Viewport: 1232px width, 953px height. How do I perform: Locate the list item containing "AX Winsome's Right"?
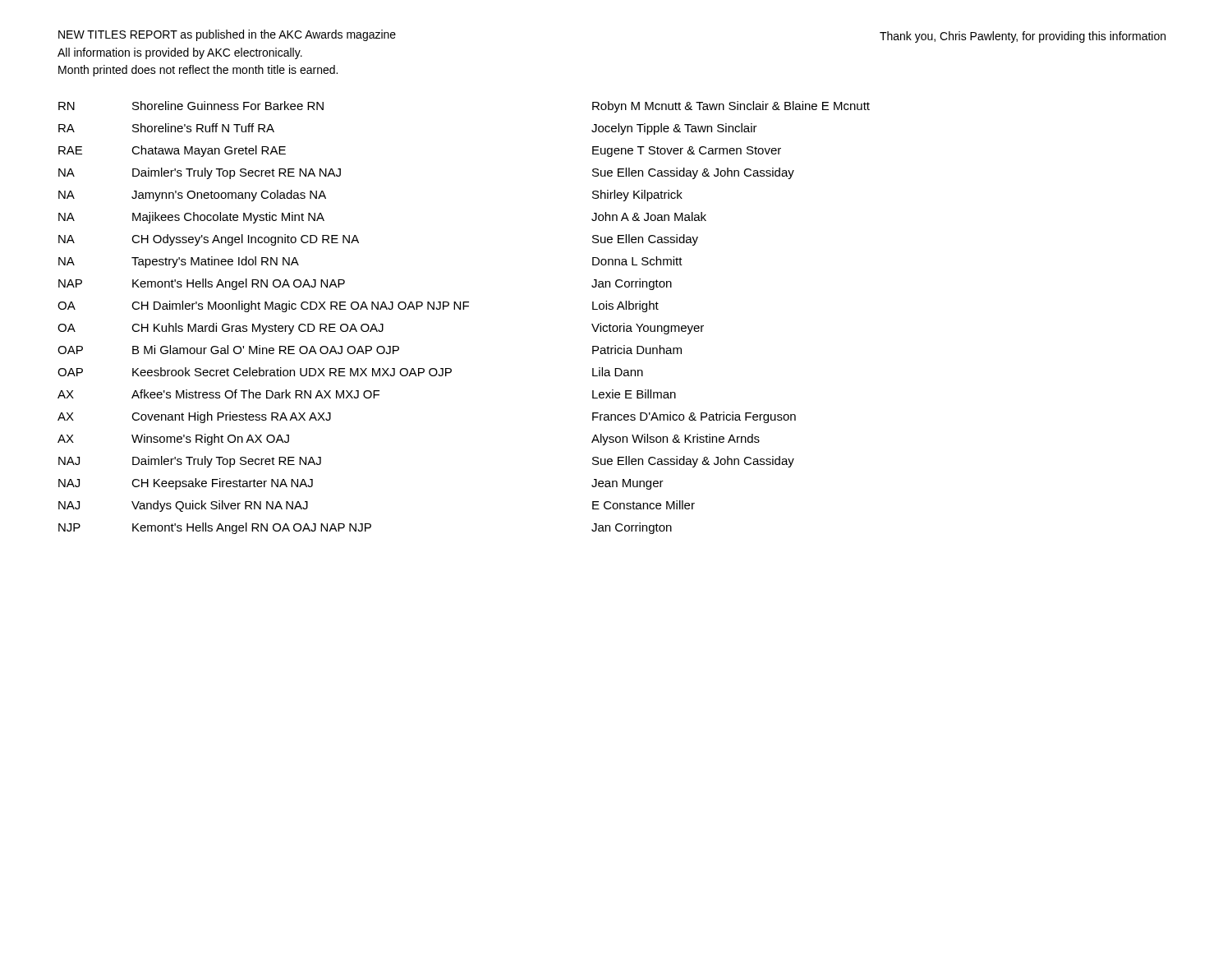[616, 438]
